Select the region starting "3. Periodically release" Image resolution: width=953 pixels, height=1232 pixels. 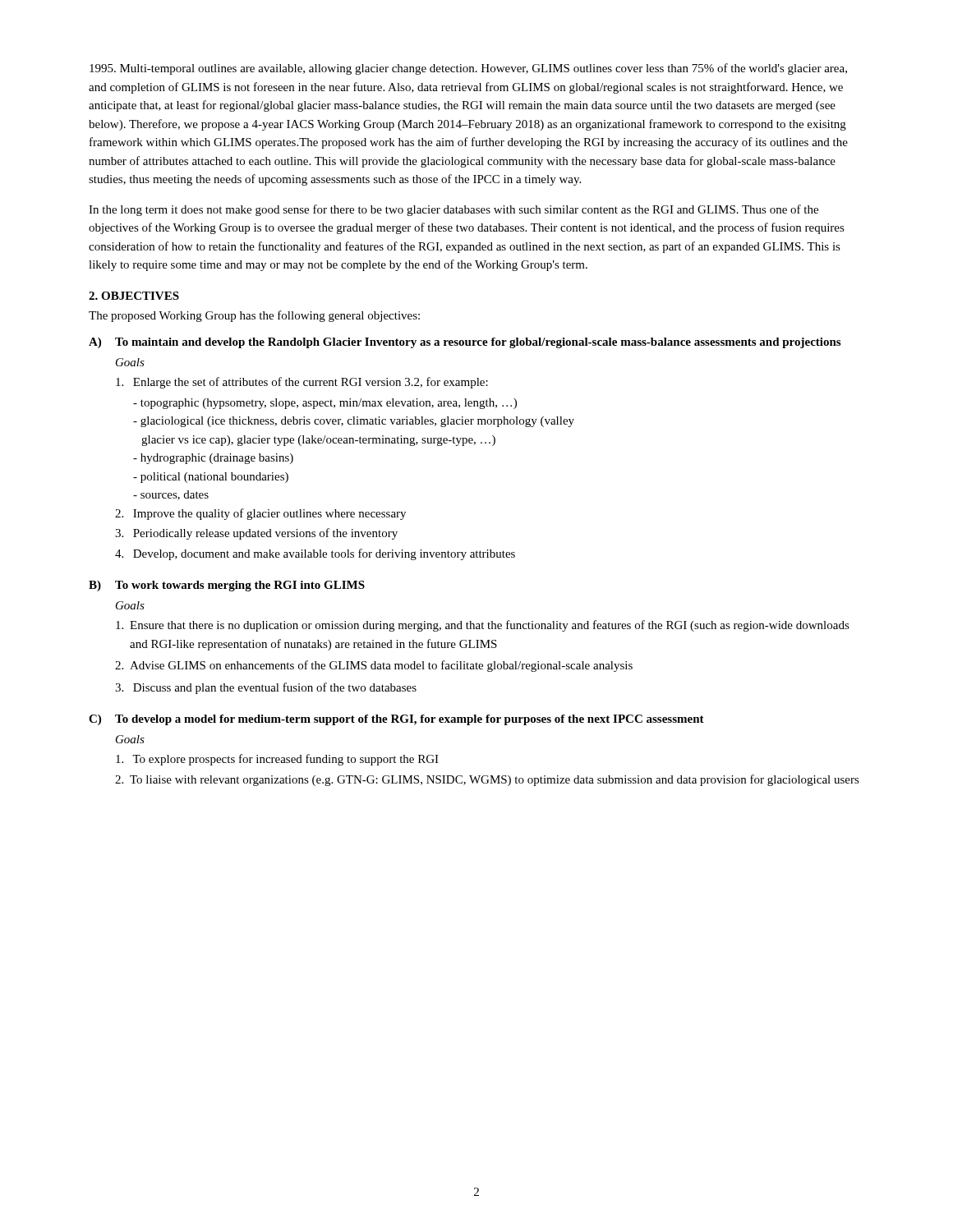[256, 533]
